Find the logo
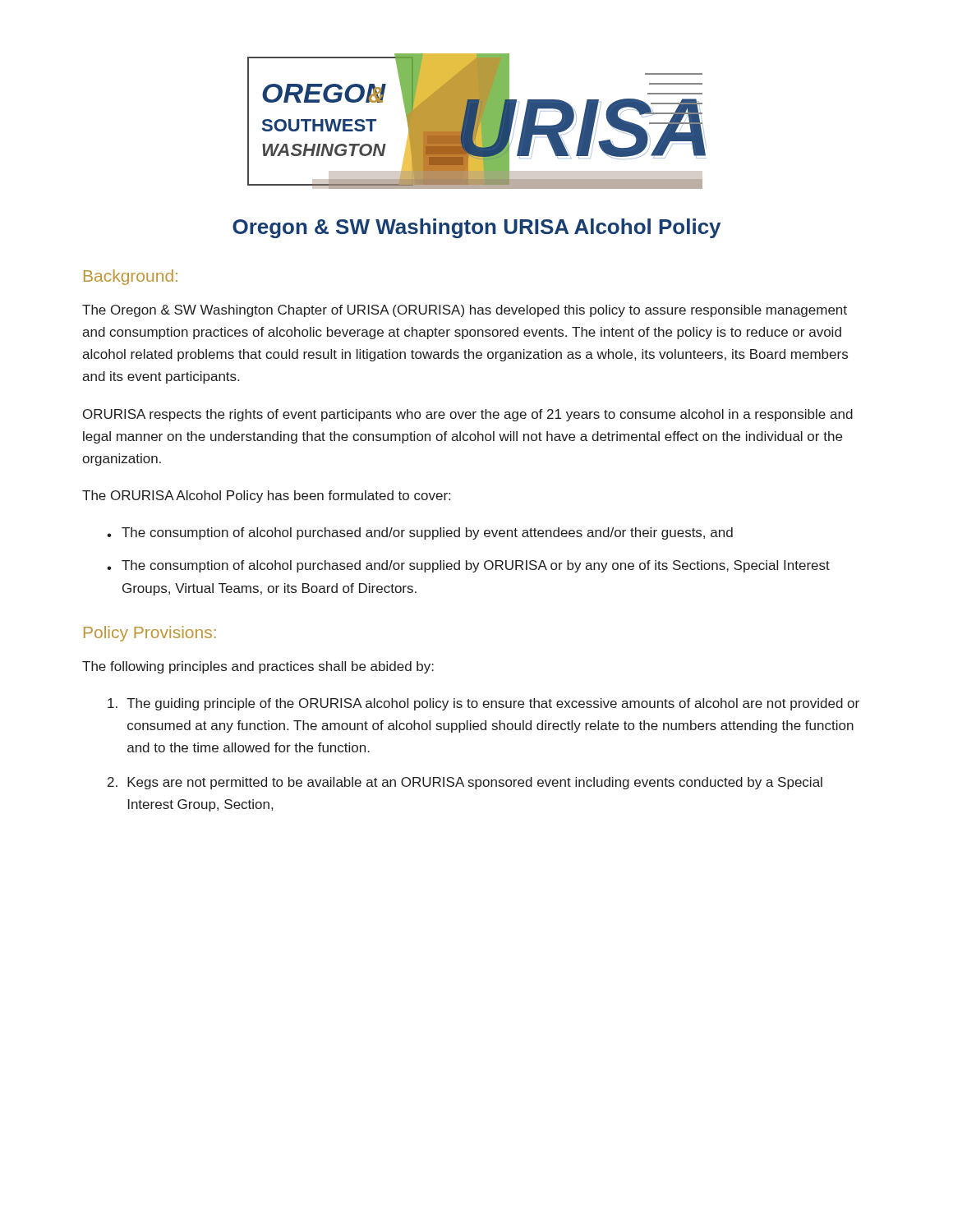Viewport: 953px width, 1232px height. [x=476, y=119]
